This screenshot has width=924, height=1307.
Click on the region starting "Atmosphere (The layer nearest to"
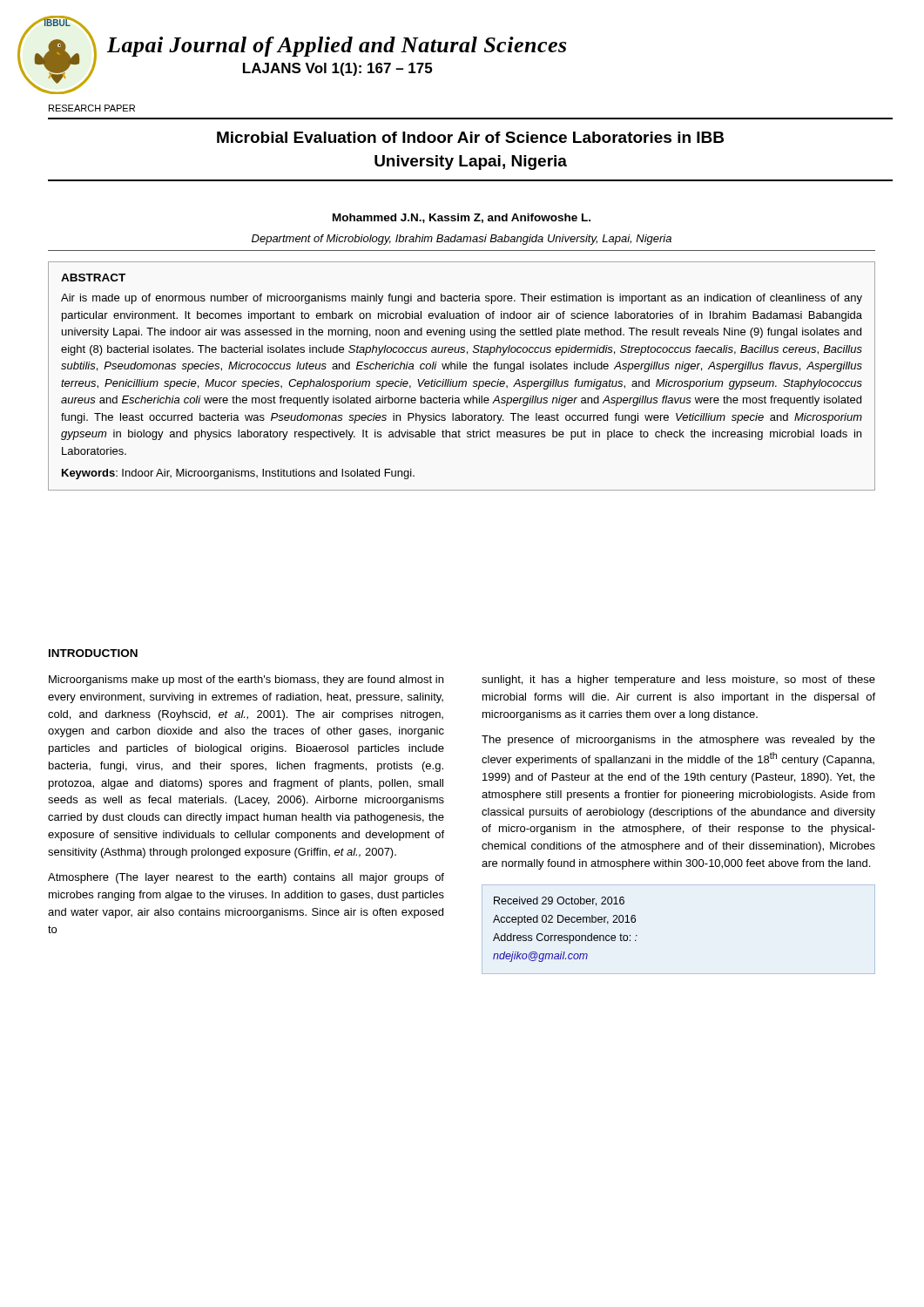tap(246, 903)
